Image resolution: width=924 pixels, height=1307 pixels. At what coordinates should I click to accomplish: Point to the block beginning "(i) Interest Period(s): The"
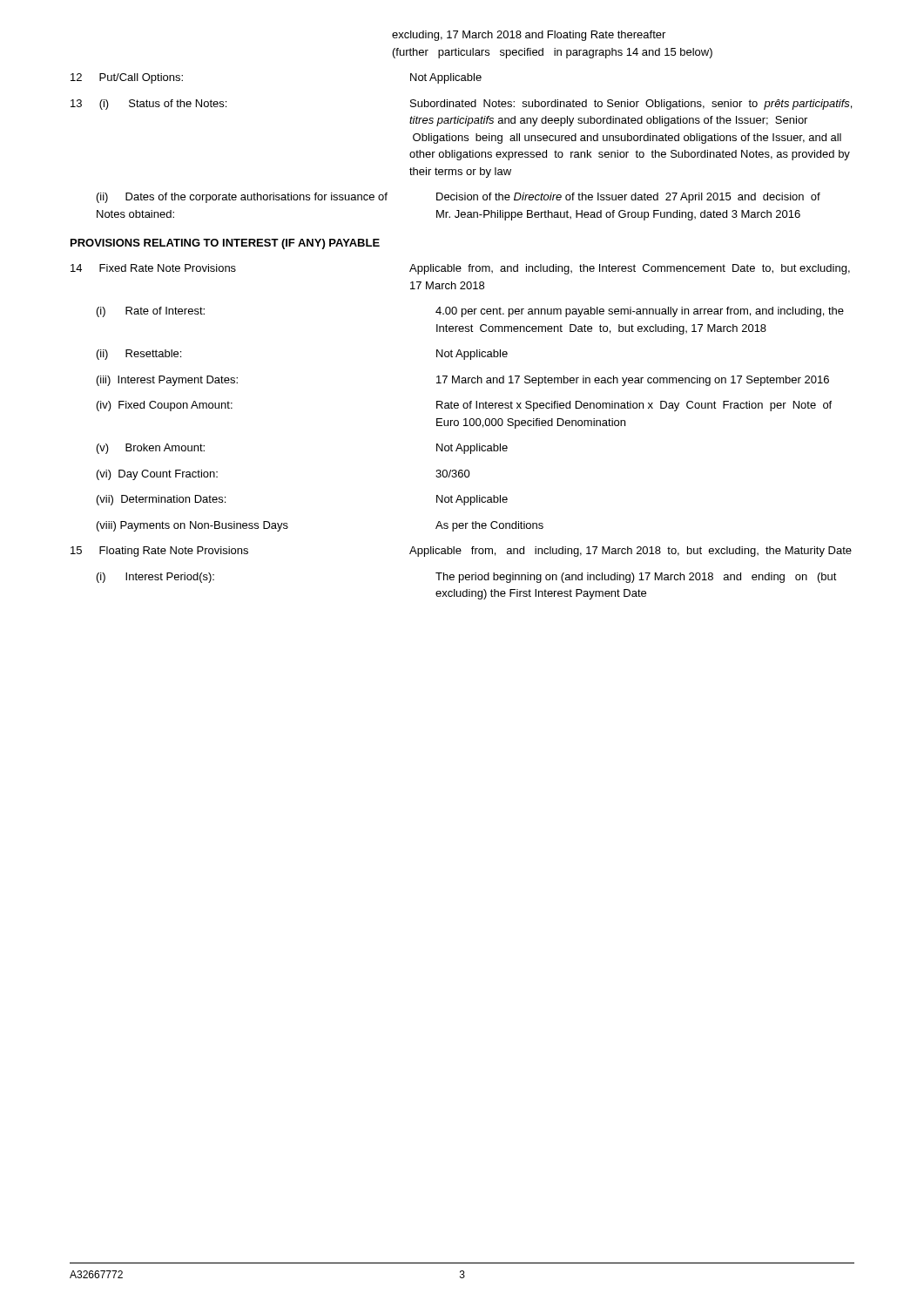[462, 585]
